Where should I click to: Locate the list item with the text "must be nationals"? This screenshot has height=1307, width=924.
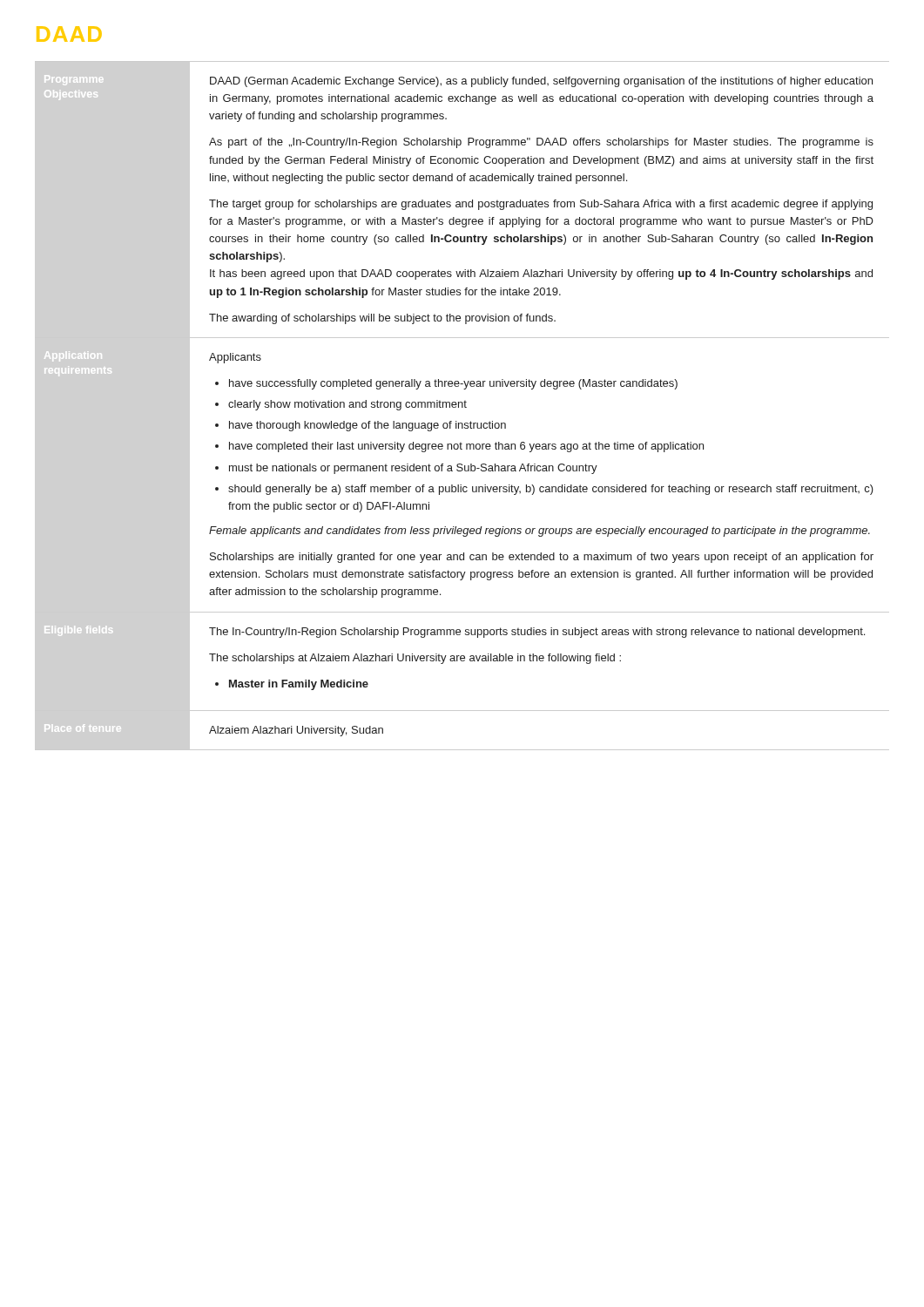coord(413,467)
